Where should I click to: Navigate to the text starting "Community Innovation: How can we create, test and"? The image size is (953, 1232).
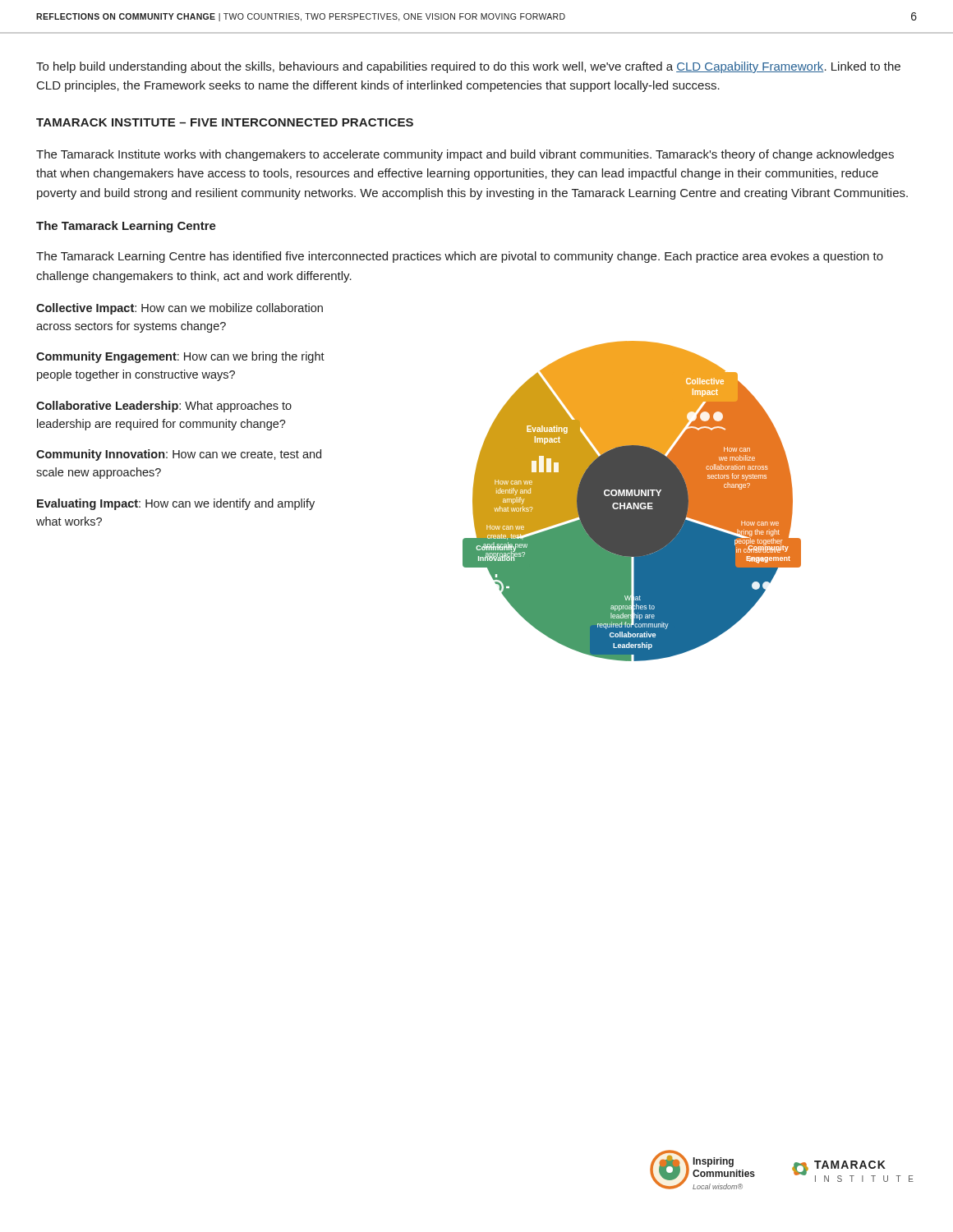click(x=179, y=463)
